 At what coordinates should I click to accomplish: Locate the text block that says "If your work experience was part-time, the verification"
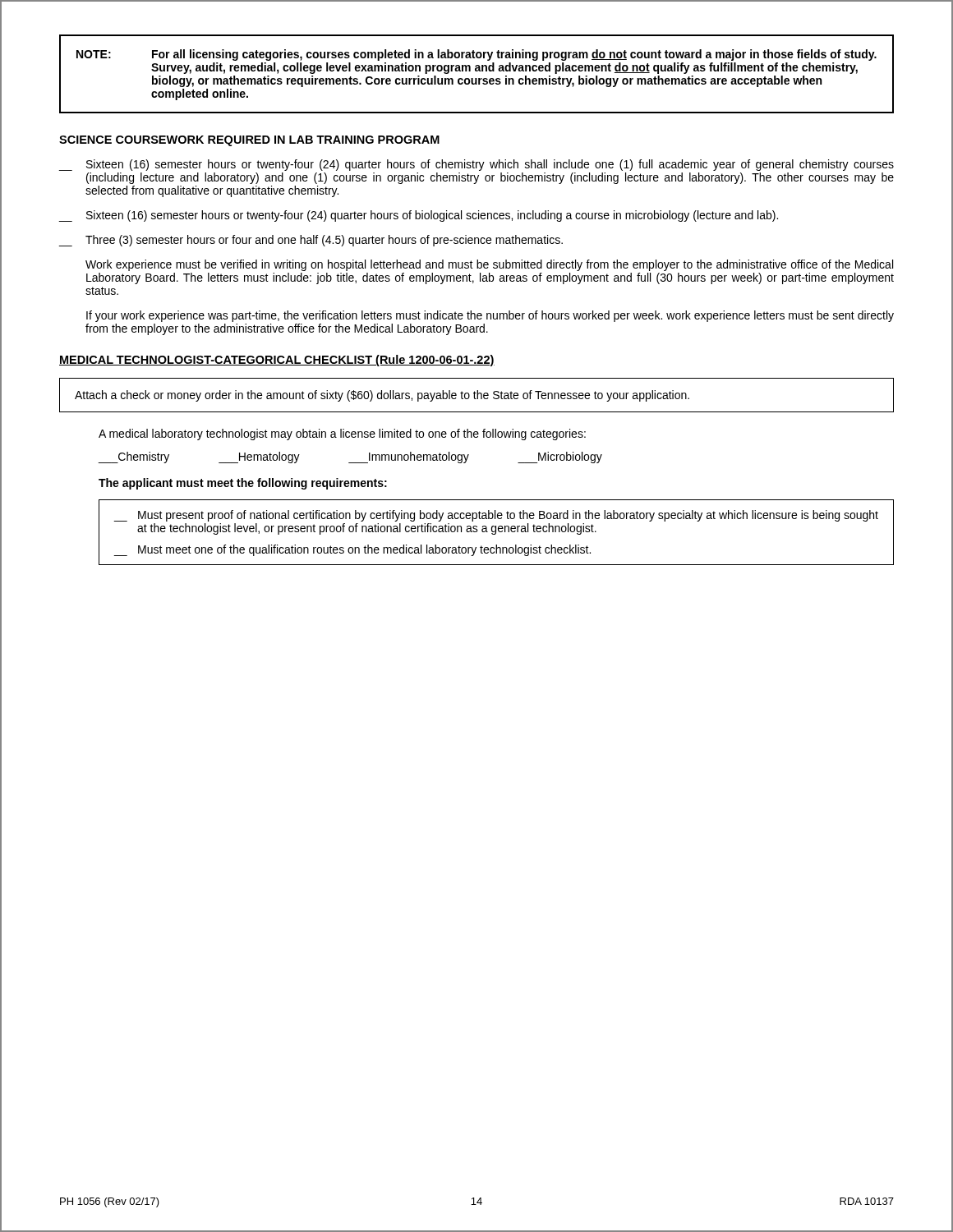click(x=490, y=322)
